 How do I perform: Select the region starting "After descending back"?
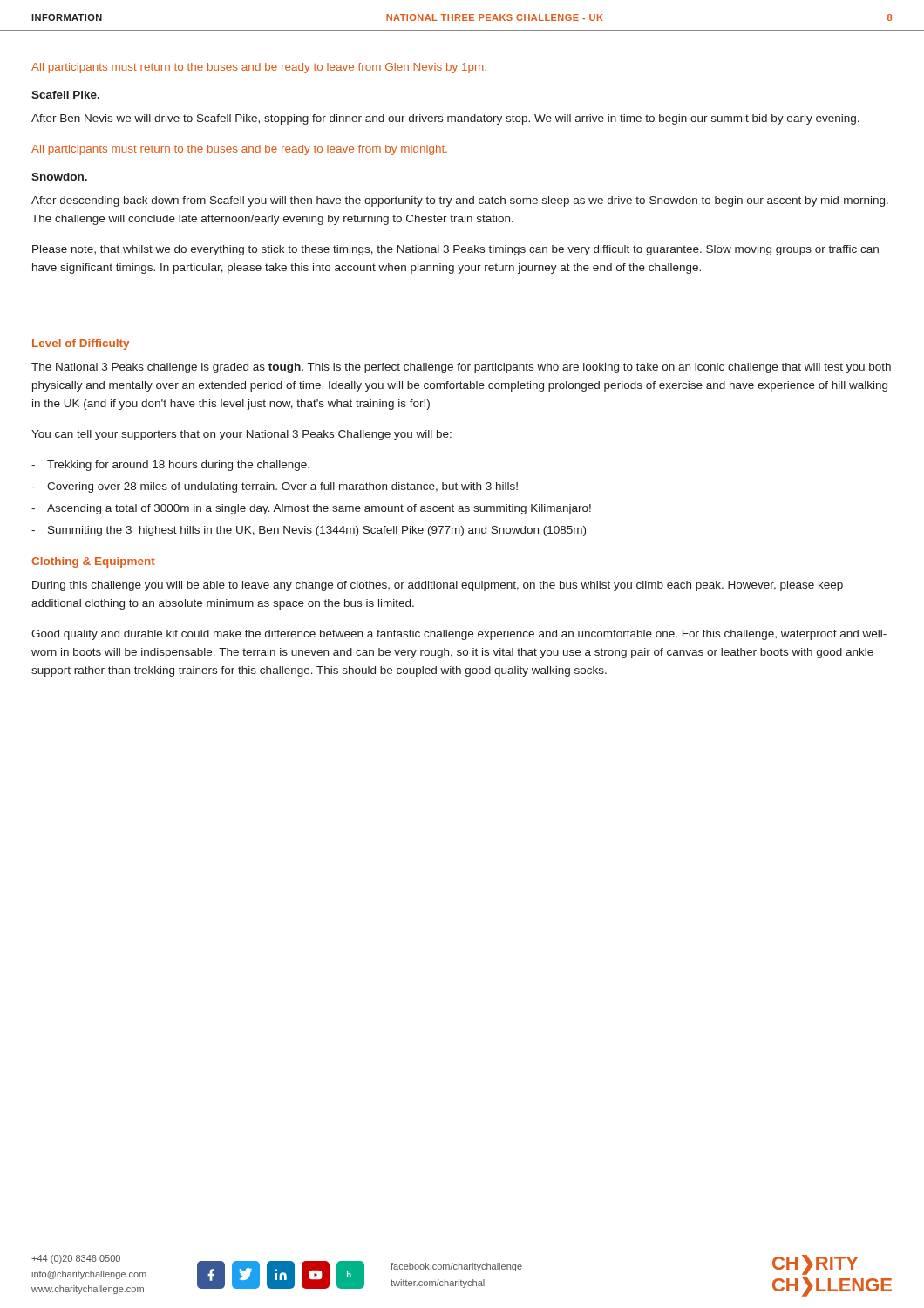[462, 210]
